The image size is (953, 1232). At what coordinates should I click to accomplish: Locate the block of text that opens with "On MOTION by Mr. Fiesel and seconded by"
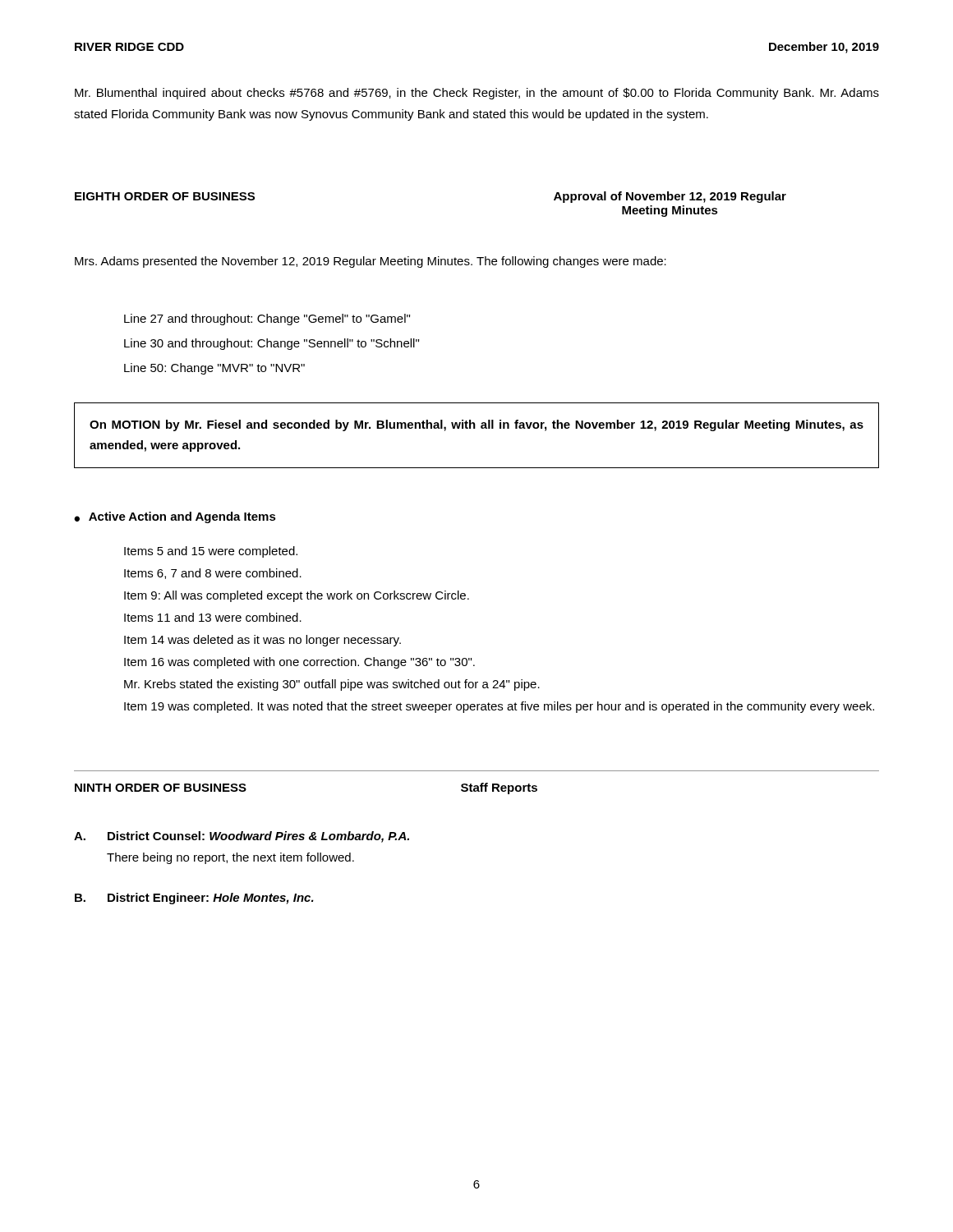476,434
